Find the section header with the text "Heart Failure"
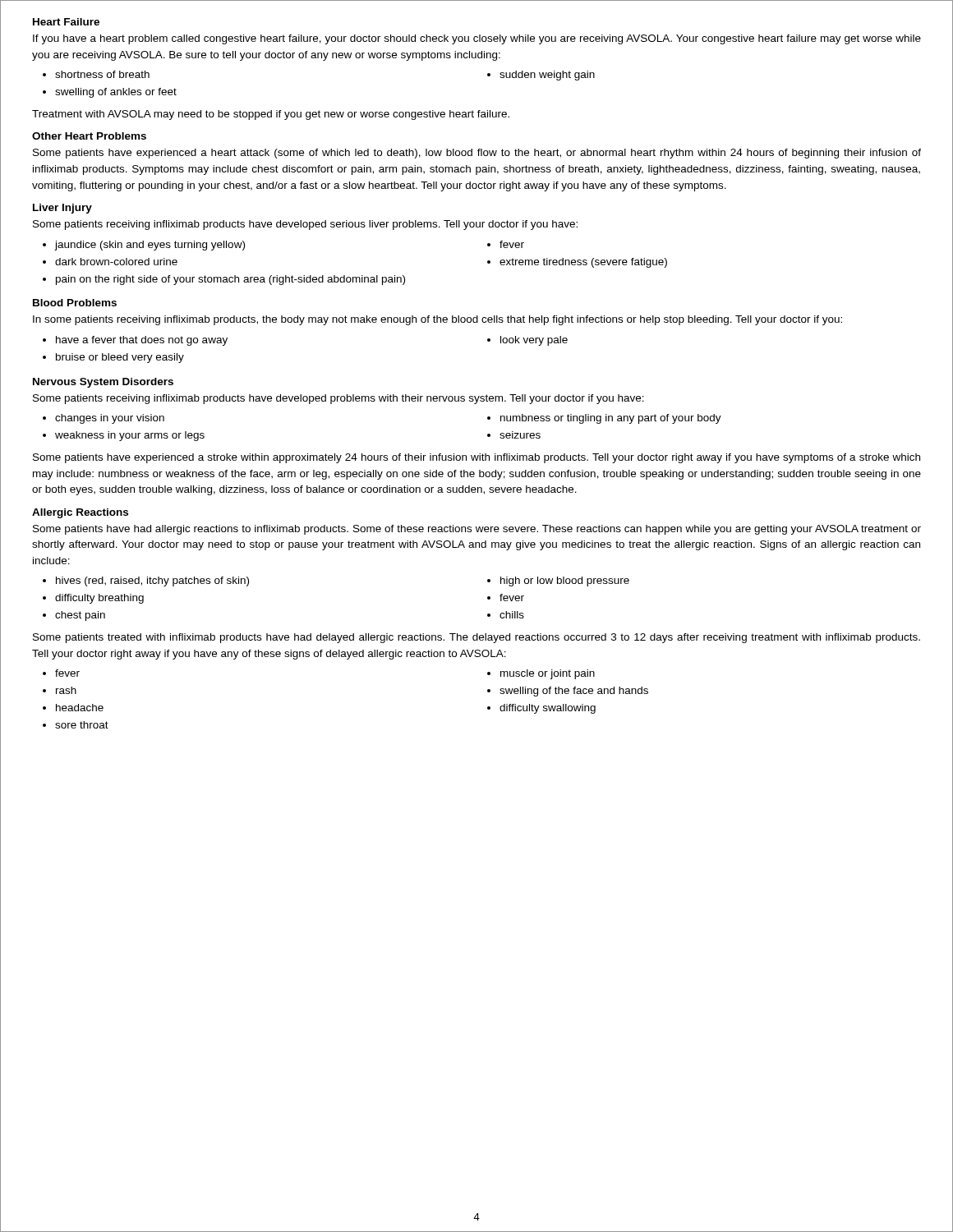The height and width of the screenshot is (1232, 953). click(x=66, y=22)
